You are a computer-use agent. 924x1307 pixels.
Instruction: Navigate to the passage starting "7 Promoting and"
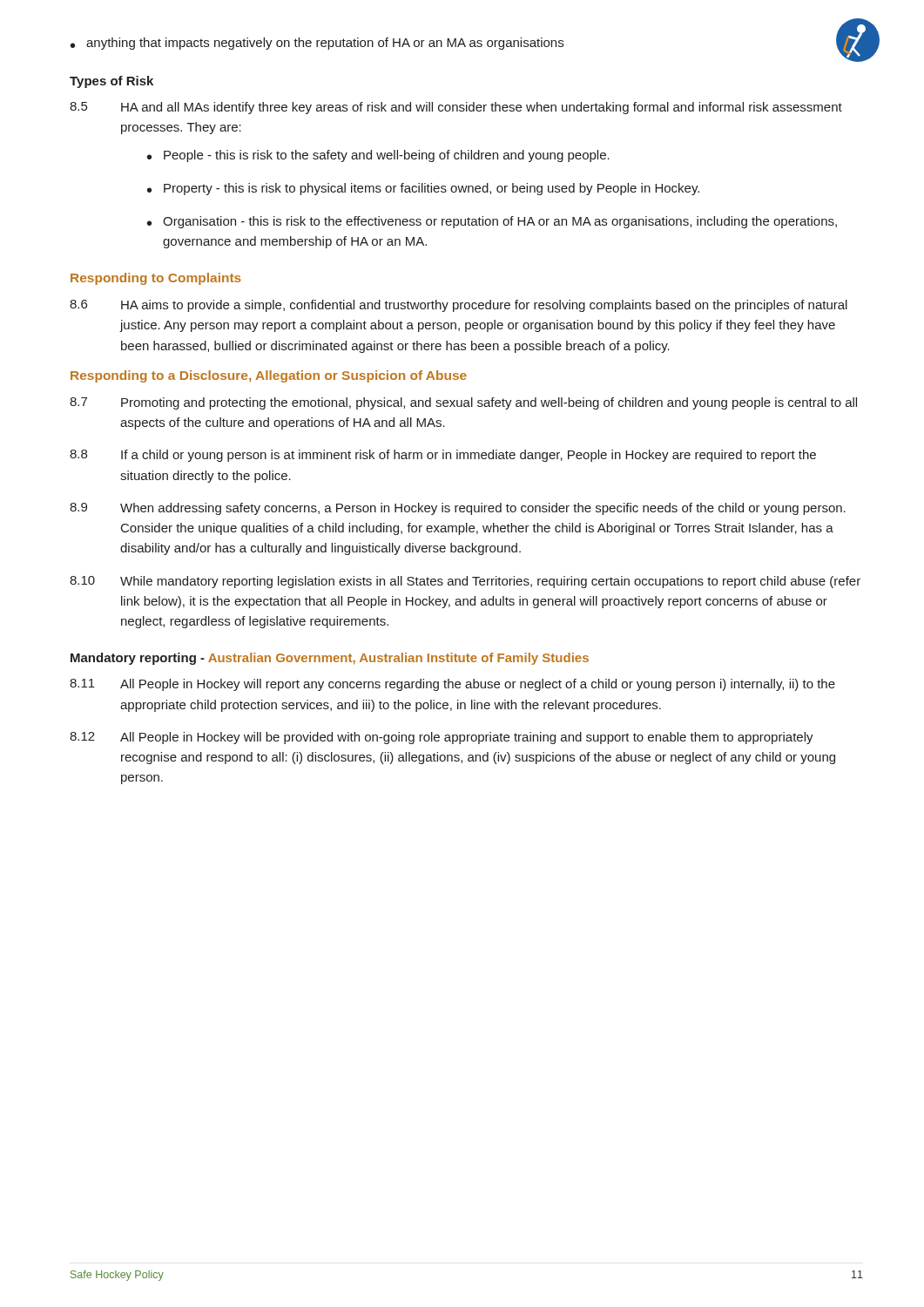click(466, 412)
